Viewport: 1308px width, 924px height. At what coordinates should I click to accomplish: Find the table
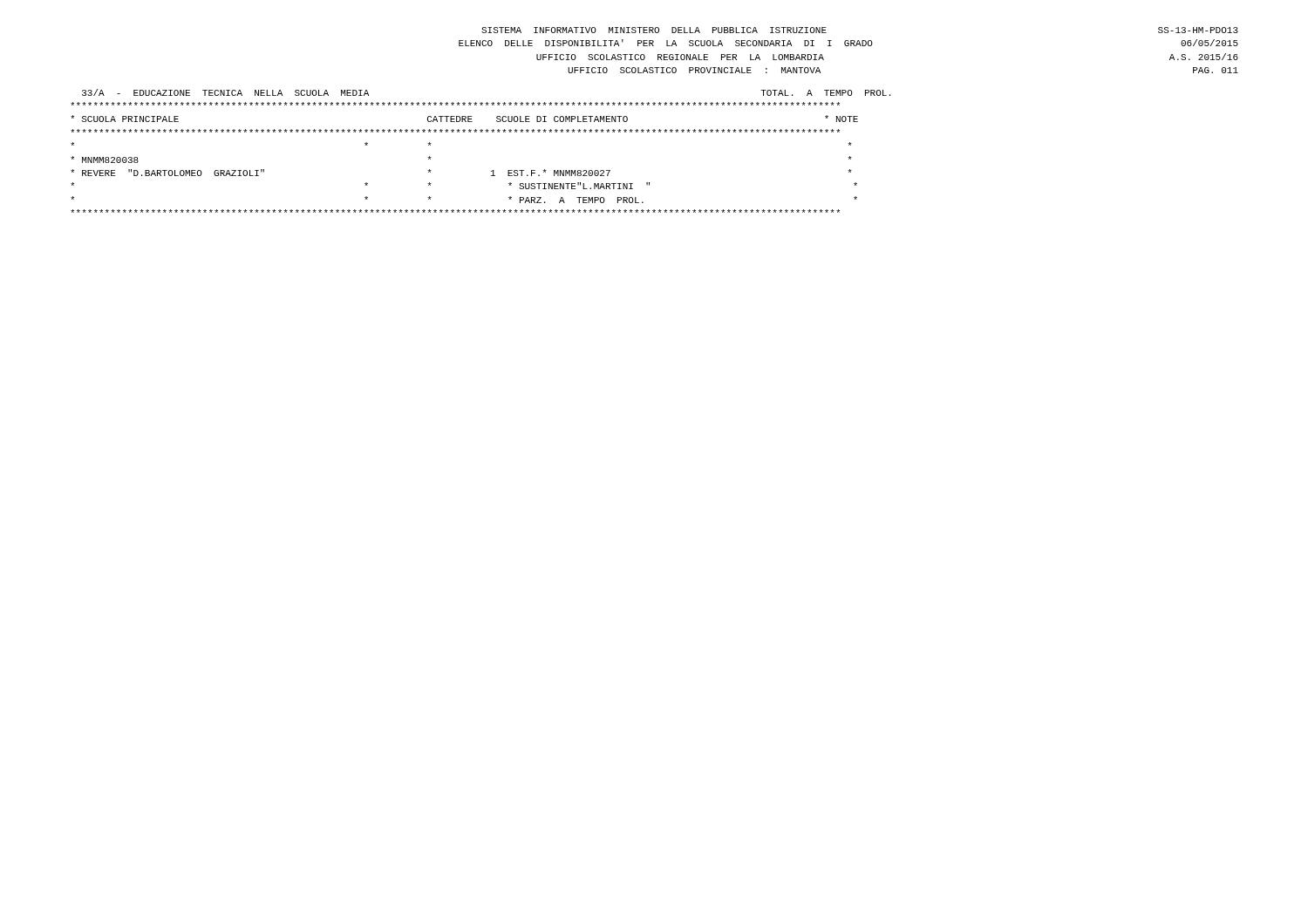pyautogui.click(x=654, y=161)
